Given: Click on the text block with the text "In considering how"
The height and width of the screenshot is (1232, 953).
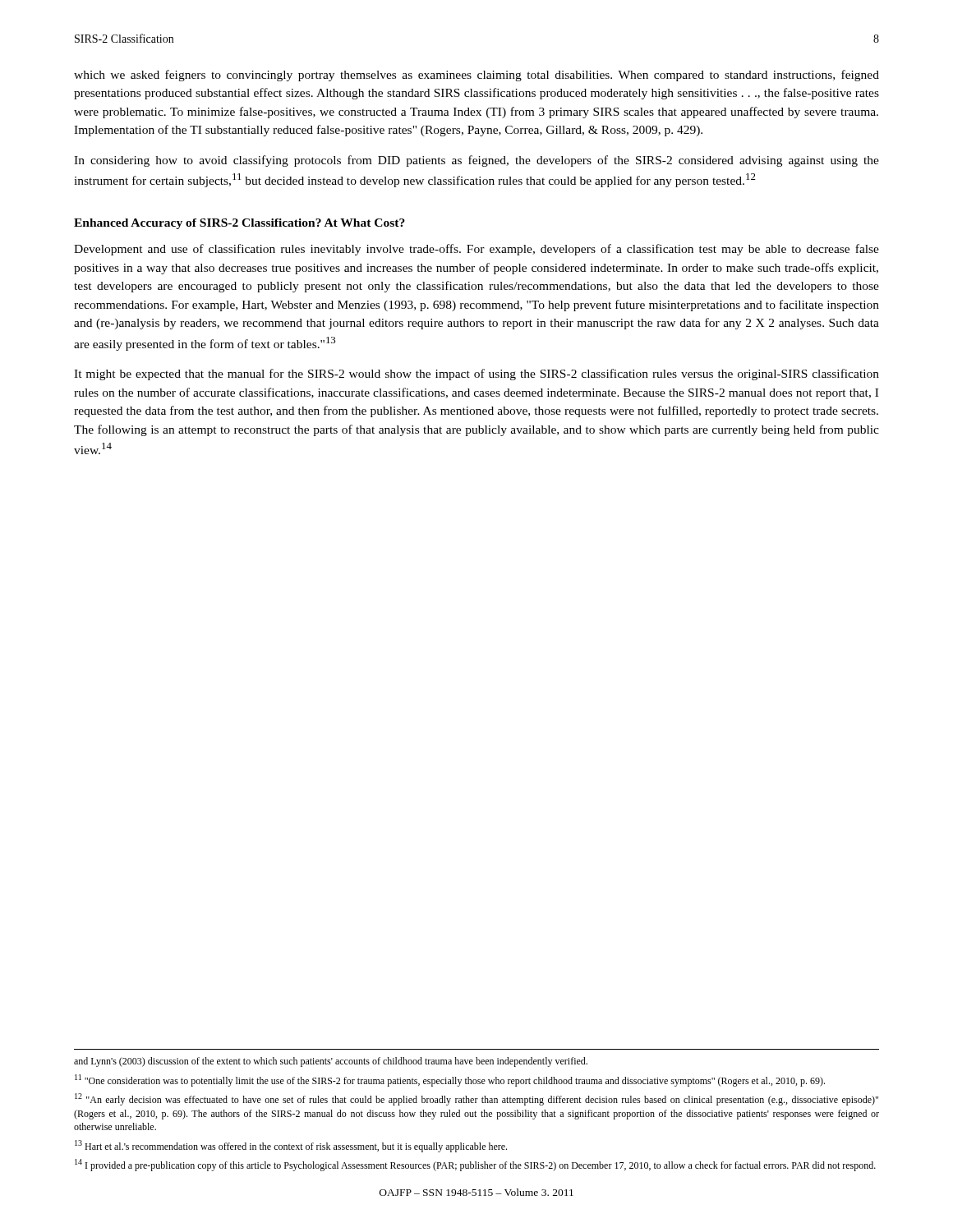Looking at the screenshot, I should [x=476, y=170].
